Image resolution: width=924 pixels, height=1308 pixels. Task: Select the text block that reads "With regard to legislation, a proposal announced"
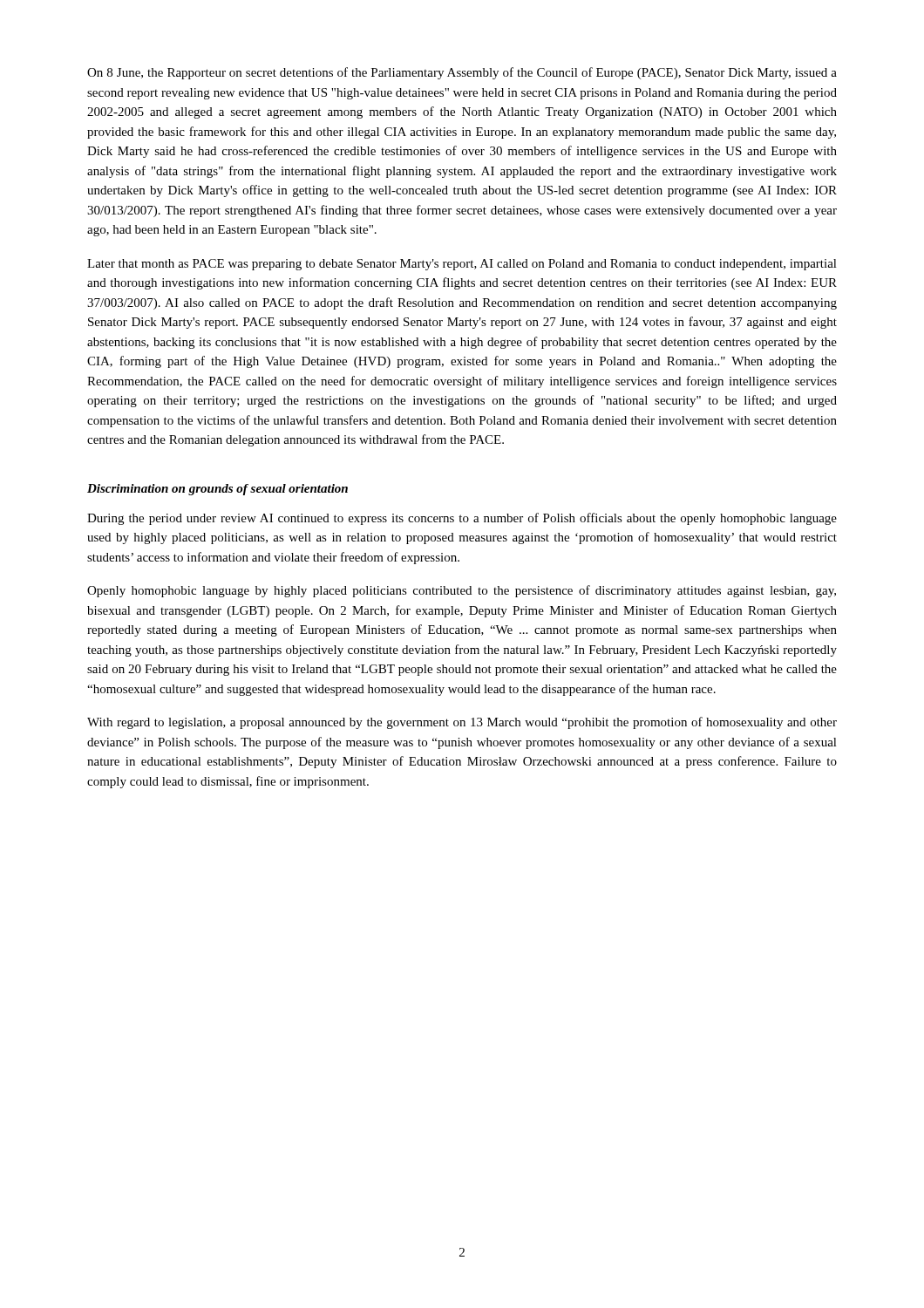tap(462, 751)
